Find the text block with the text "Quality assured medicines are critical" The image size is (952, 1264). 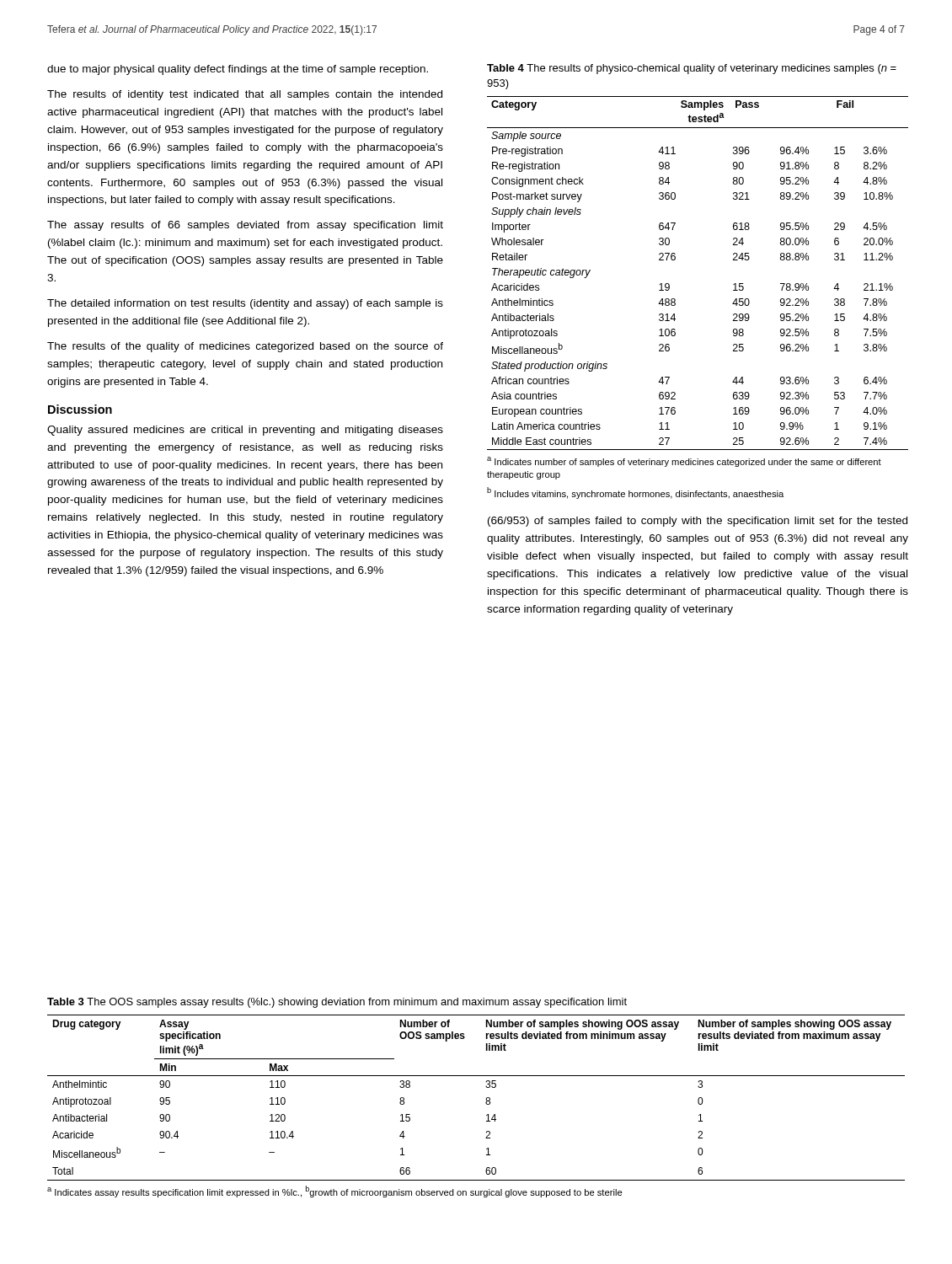coord(245,500)
